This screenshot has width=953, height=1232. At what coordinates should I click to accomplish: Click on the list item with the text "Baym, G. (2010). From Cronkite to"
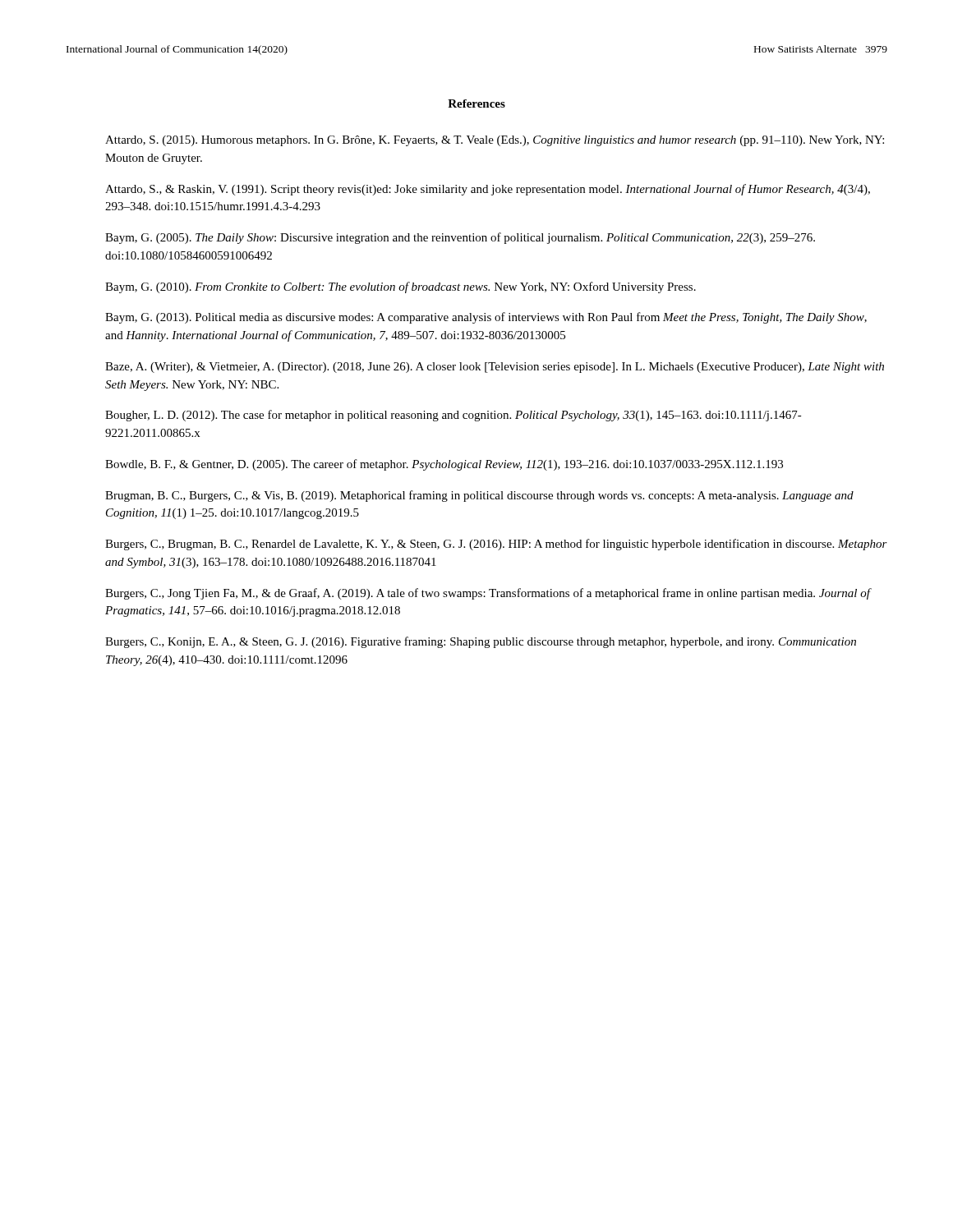coord(476,287)
